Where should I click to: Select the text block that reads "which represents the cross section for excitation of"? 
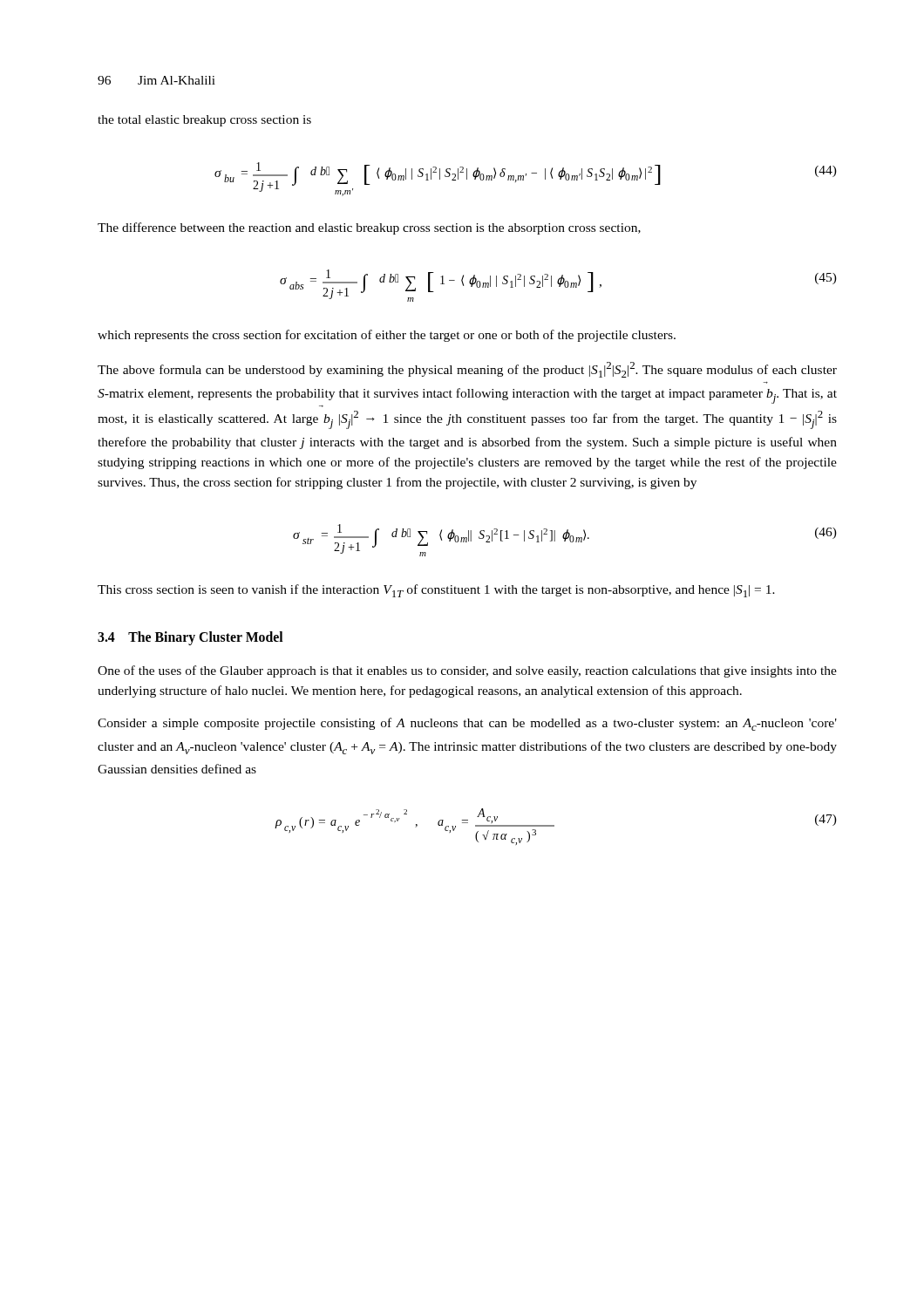pyautogui.click(x=467, y=408)
